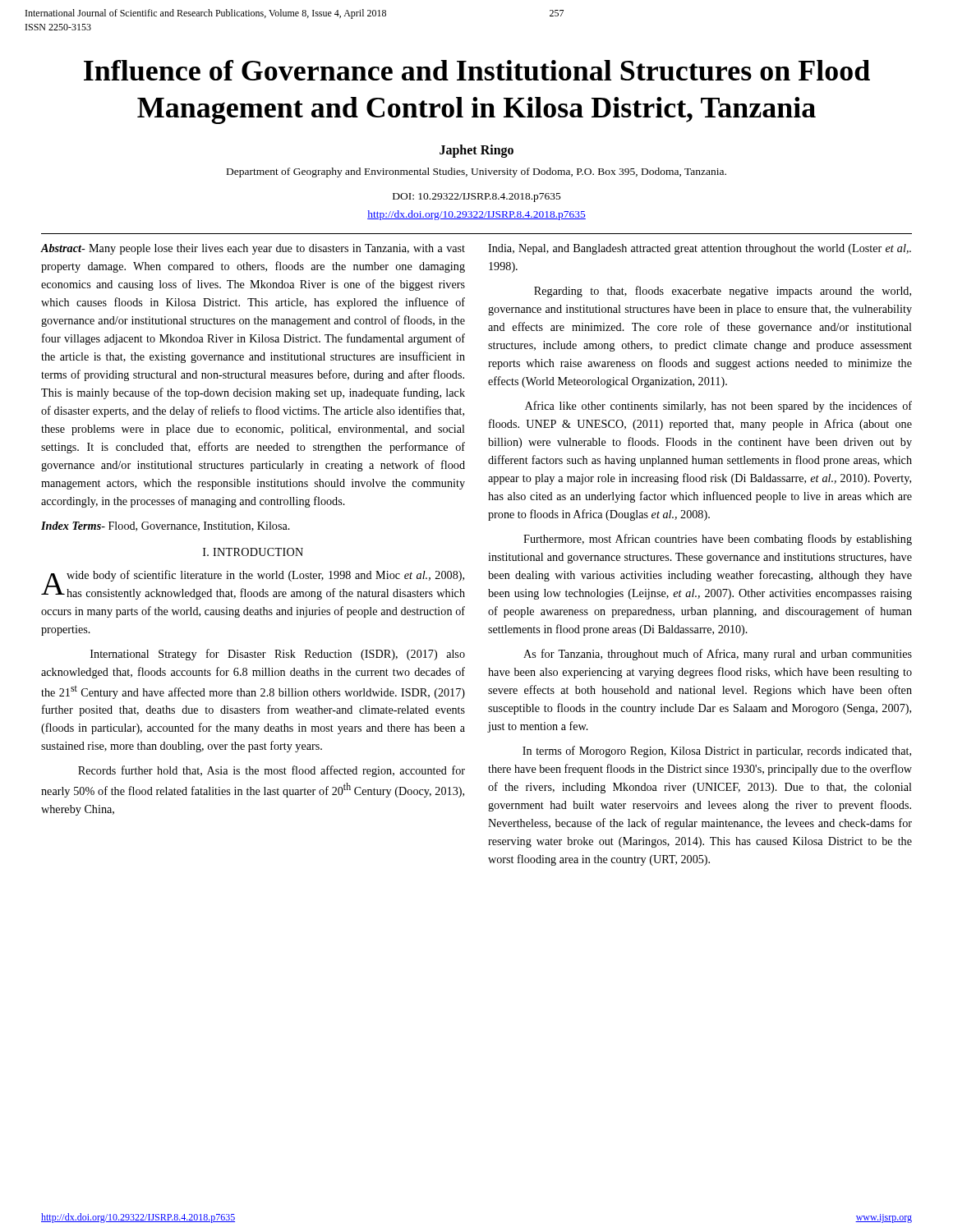Where is the passage that starts "India, Nepal, and Bangladesh attracted great attention"?
The image size is (953, 1232).
700,257
